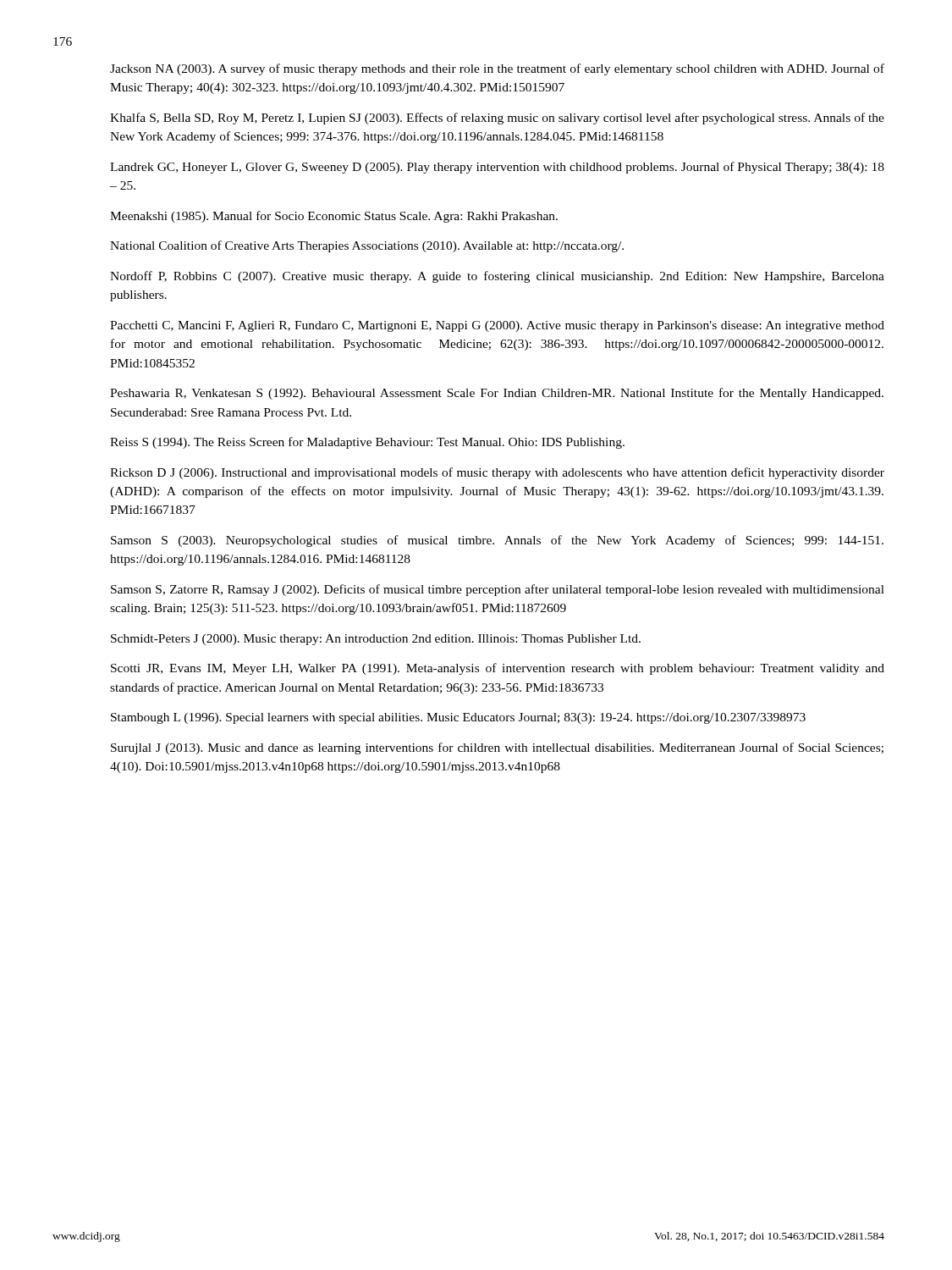Screen dimensions: 1270x952
Task: Select the text starting "Pacchetti C, Mancini F, Aglieri R,"
Action: tap(497, 343)
